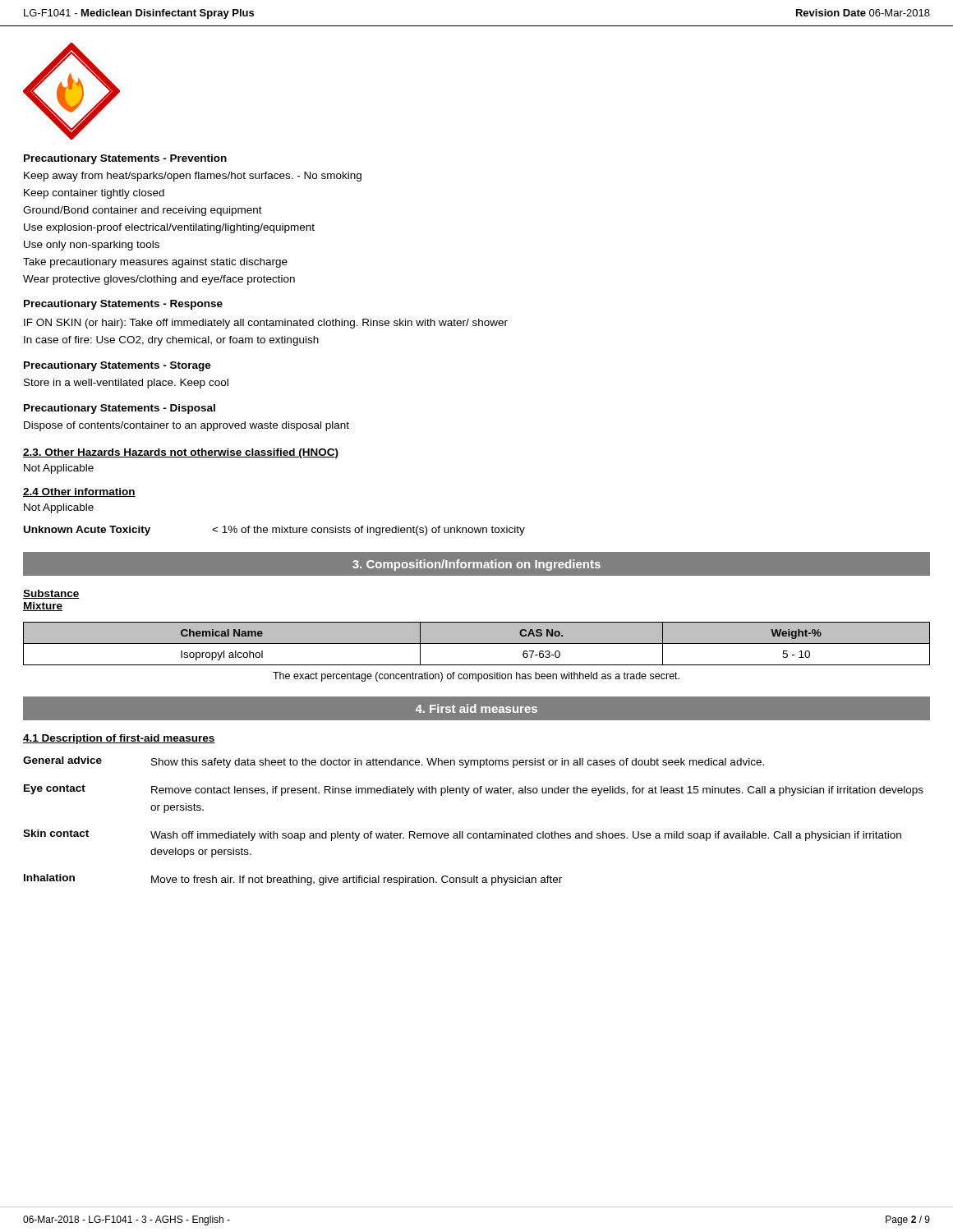Click on the element starting "2.4 Other information"

click(x=81, y=492)
